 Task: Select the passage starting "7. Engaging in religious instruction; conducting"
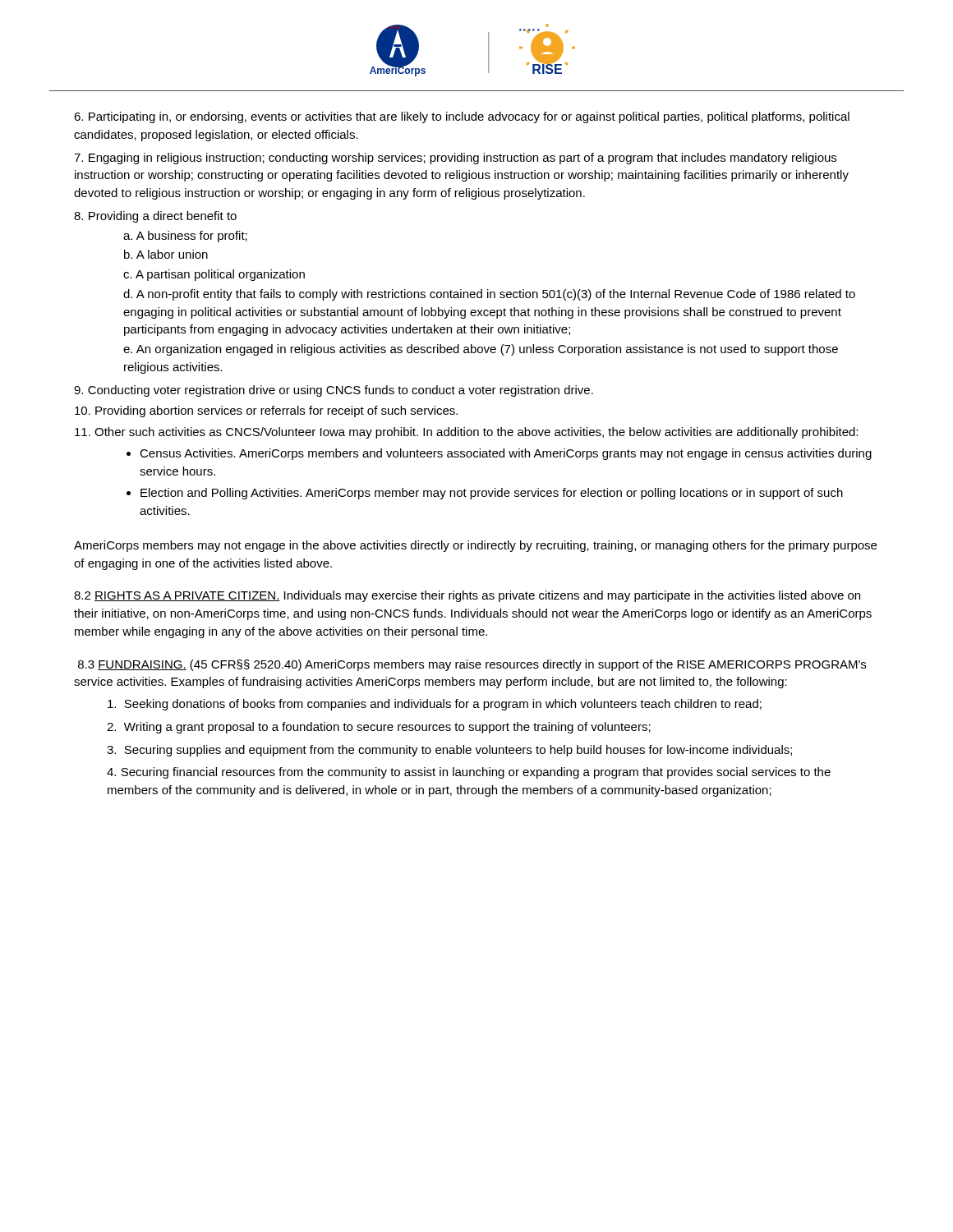click(461, 175)
